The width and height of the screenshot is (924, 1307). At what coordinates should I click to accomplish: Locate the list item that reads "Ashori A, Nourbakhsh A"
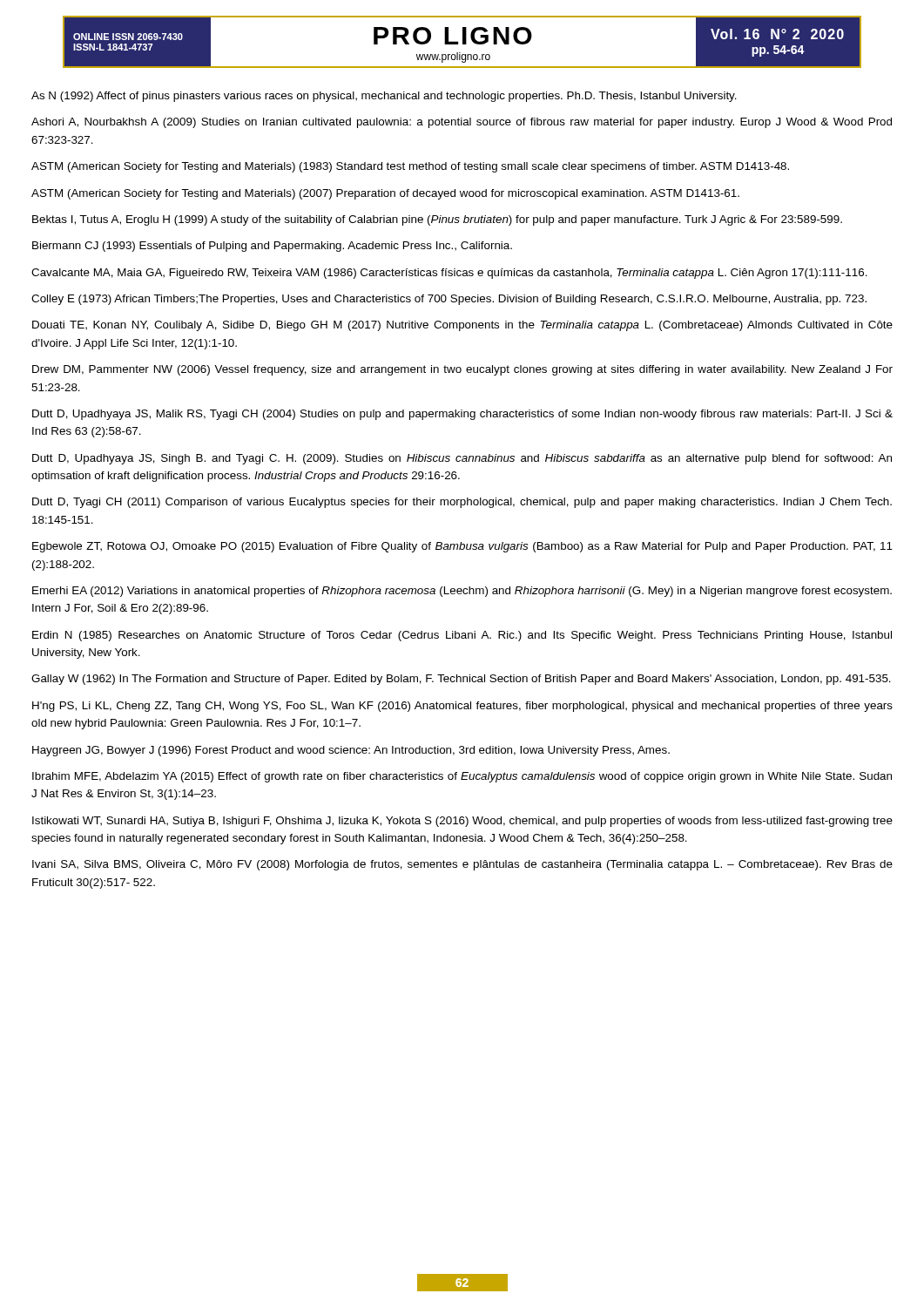tap(462, 131)
